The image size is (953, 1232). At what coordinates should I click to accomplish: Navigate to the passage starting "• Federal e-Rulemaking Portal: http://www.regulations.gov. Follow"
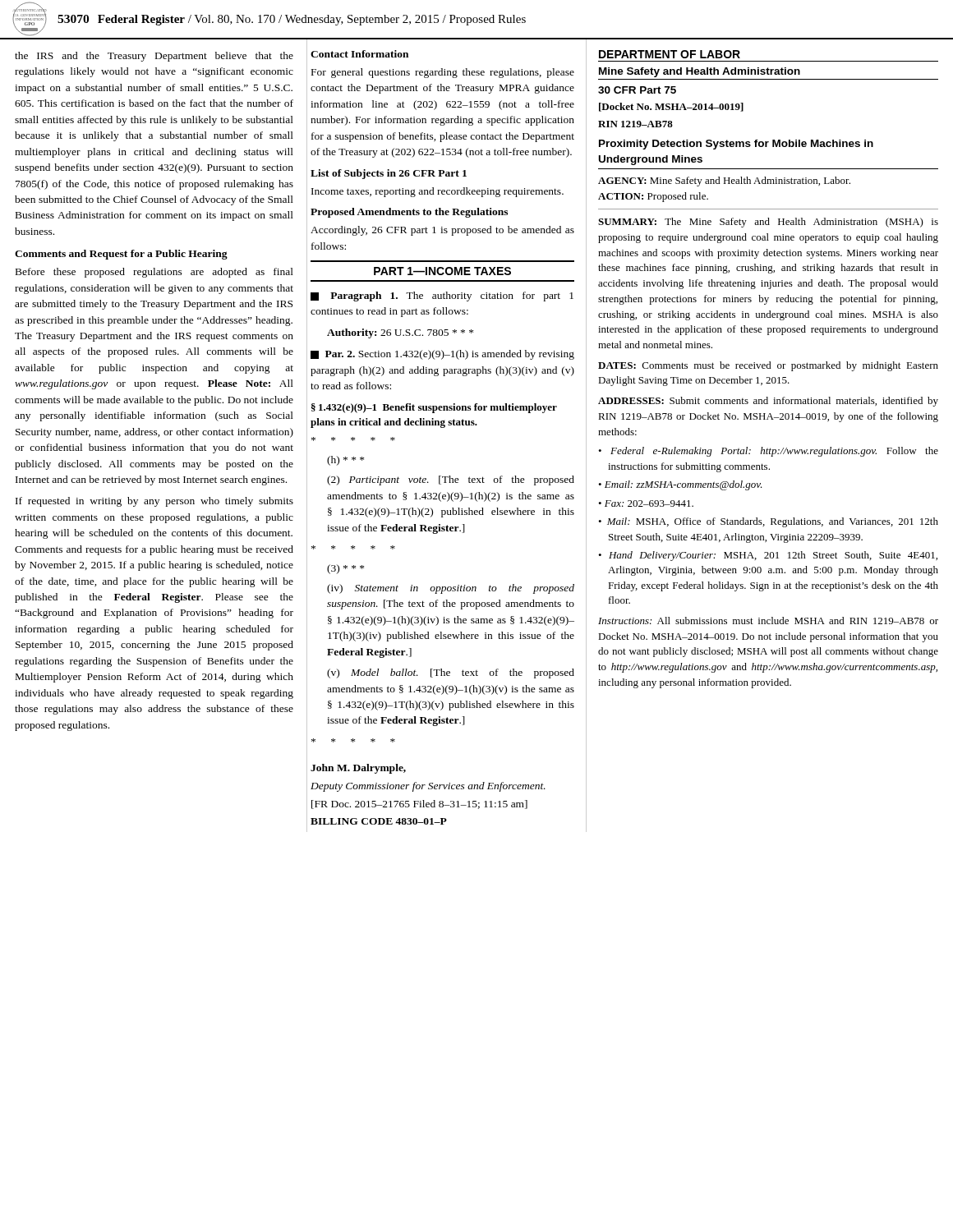[x=768, y=458]
